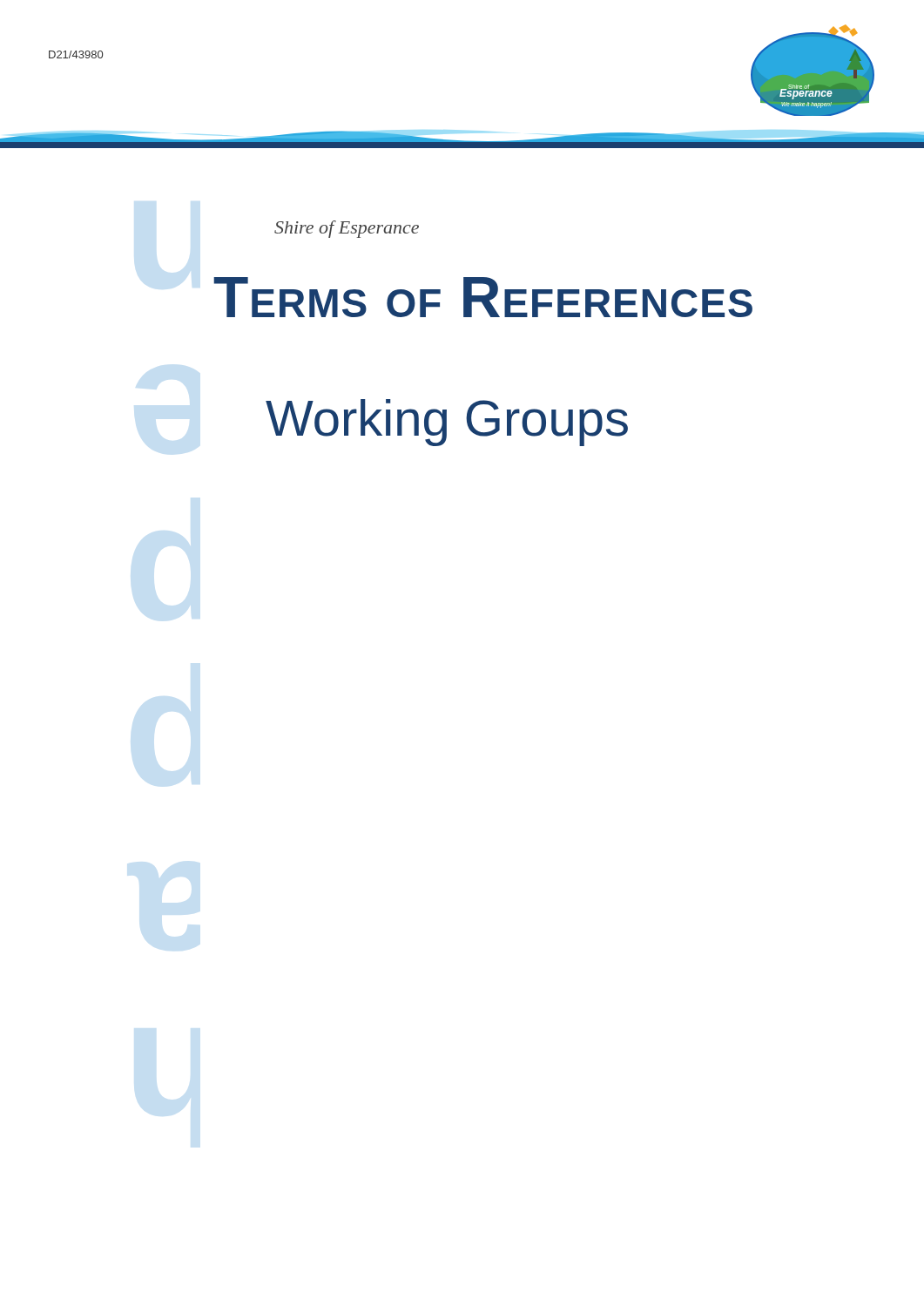Find the logo
Image resolution: width=924 pixels, height=1307 pixels.
coord(808,70)
